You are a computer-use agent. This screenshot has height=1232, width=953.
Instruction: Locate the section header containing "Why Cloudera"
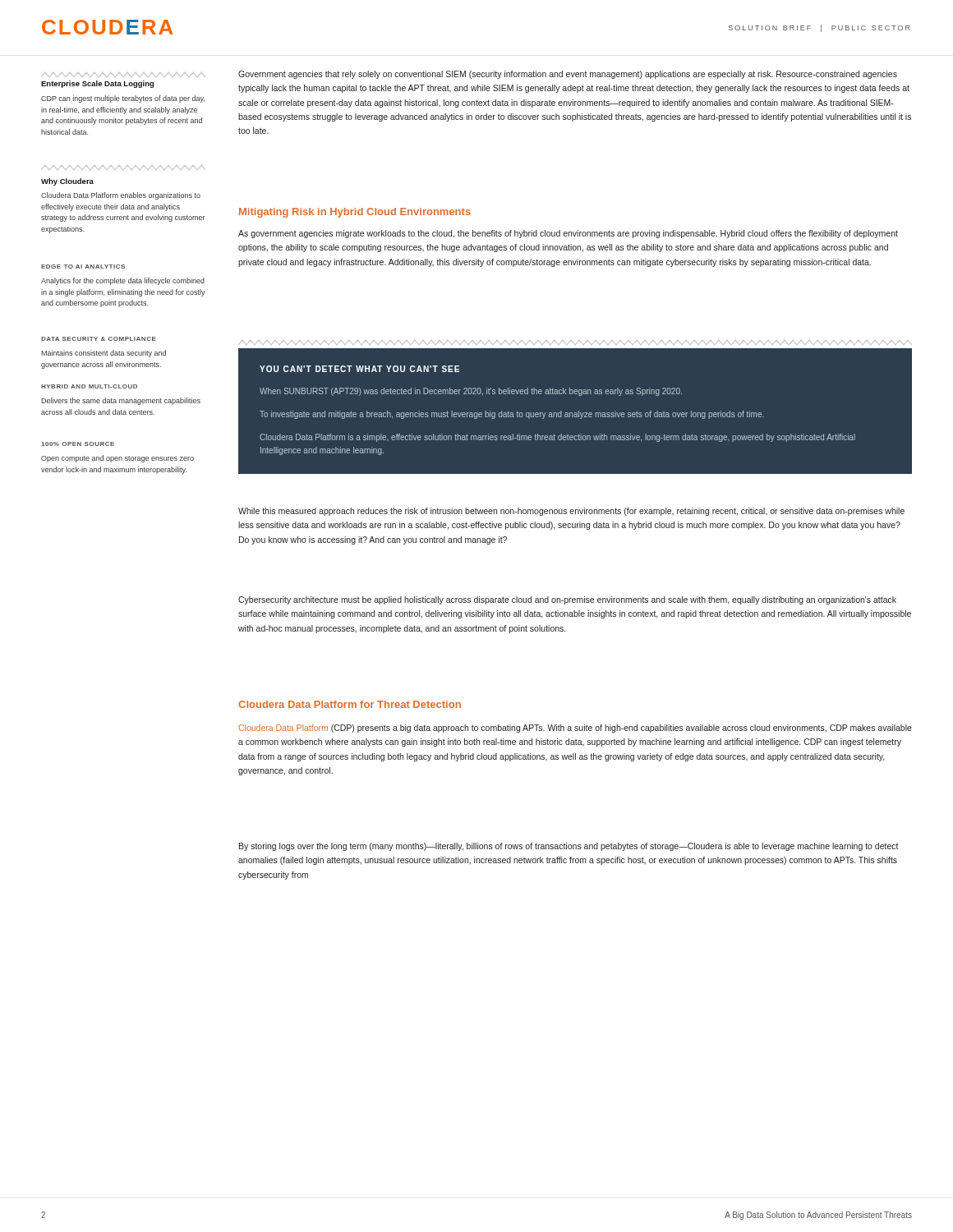pyautogui.click(x=123, y=181)
